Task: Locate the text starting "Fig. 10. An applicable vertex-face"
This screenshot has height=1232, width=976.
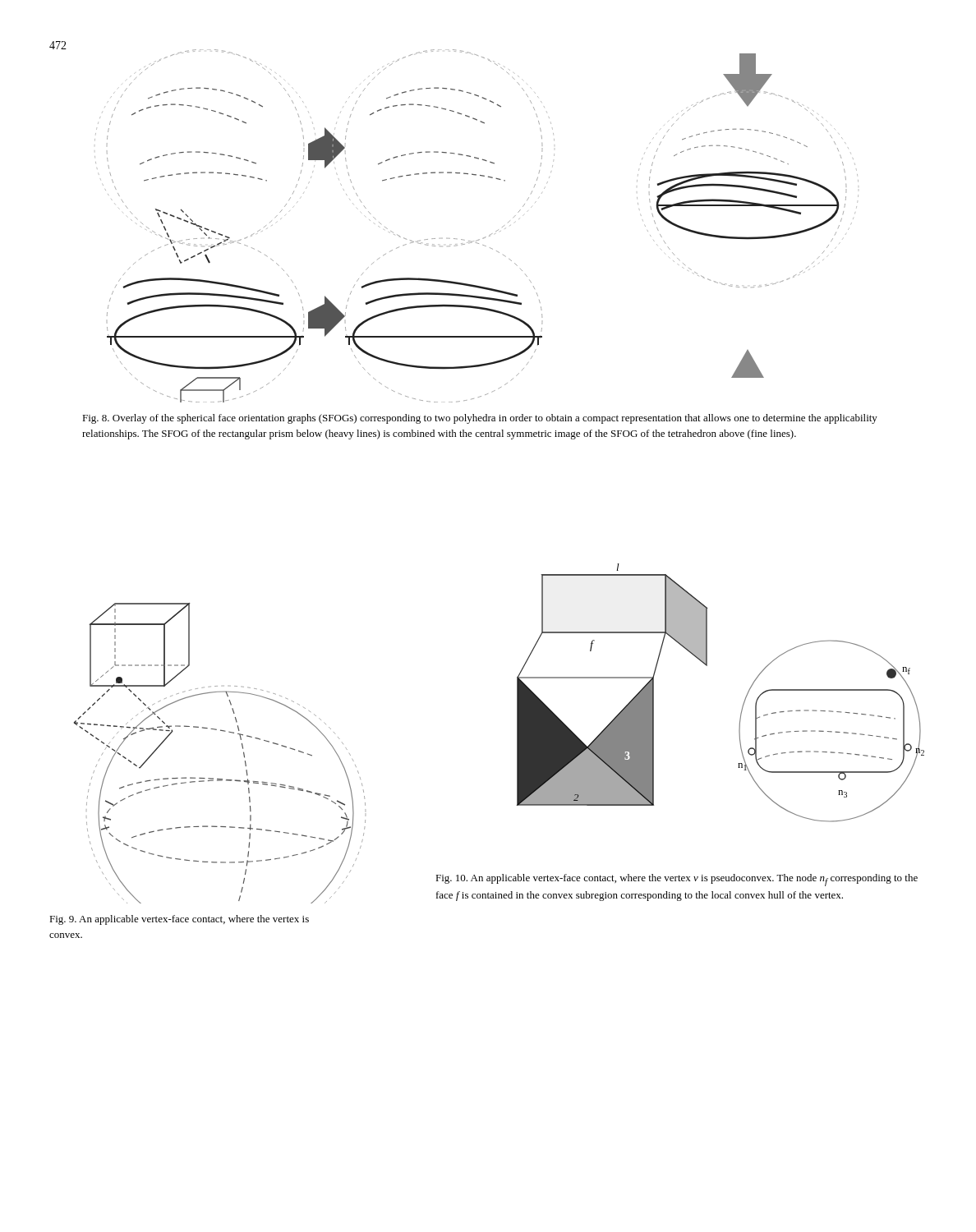Action: pyautogui.click(x=677, y=886)
